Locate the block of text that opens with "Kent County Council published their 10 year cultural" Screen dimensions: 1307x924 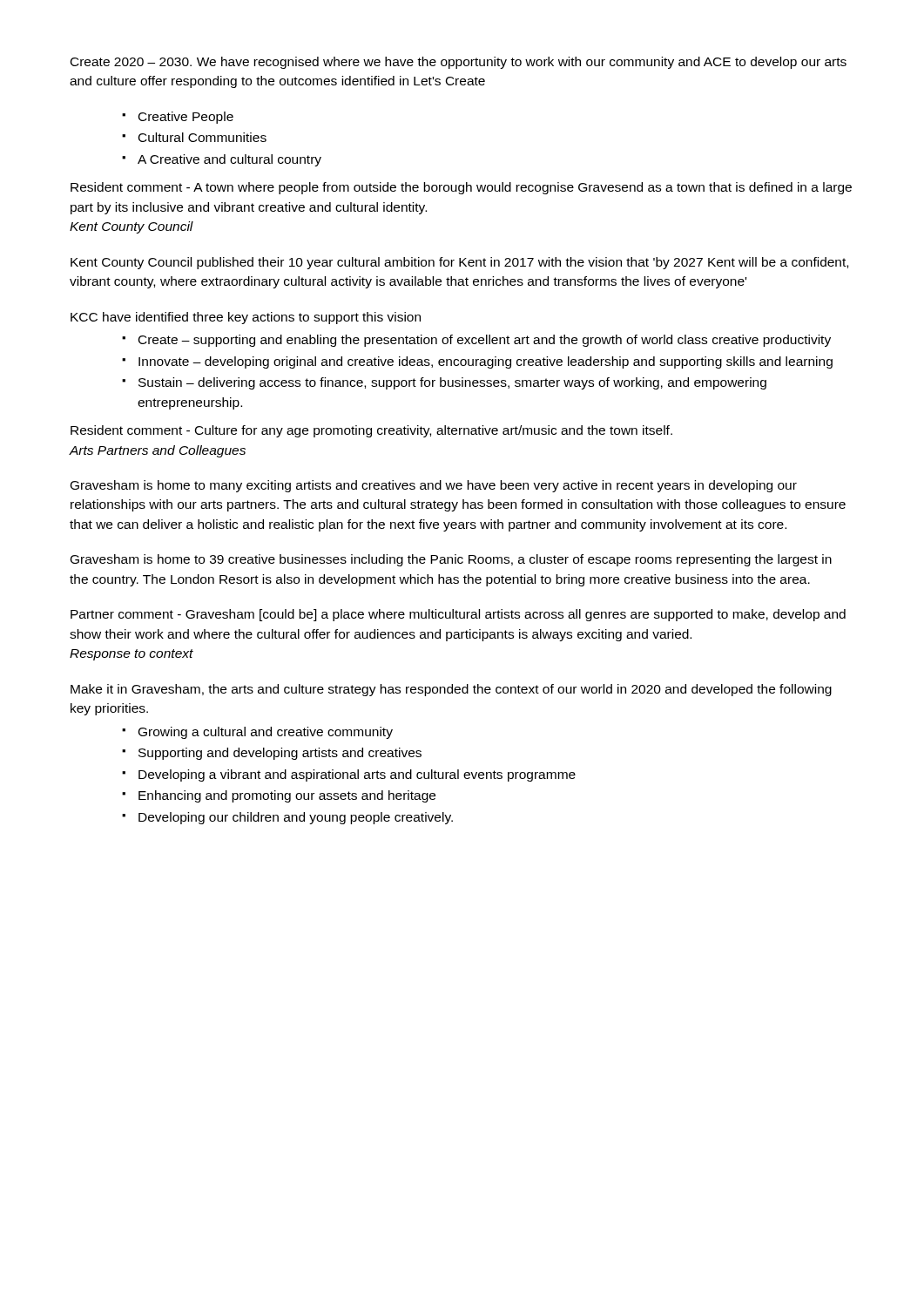tap(460, 271)
